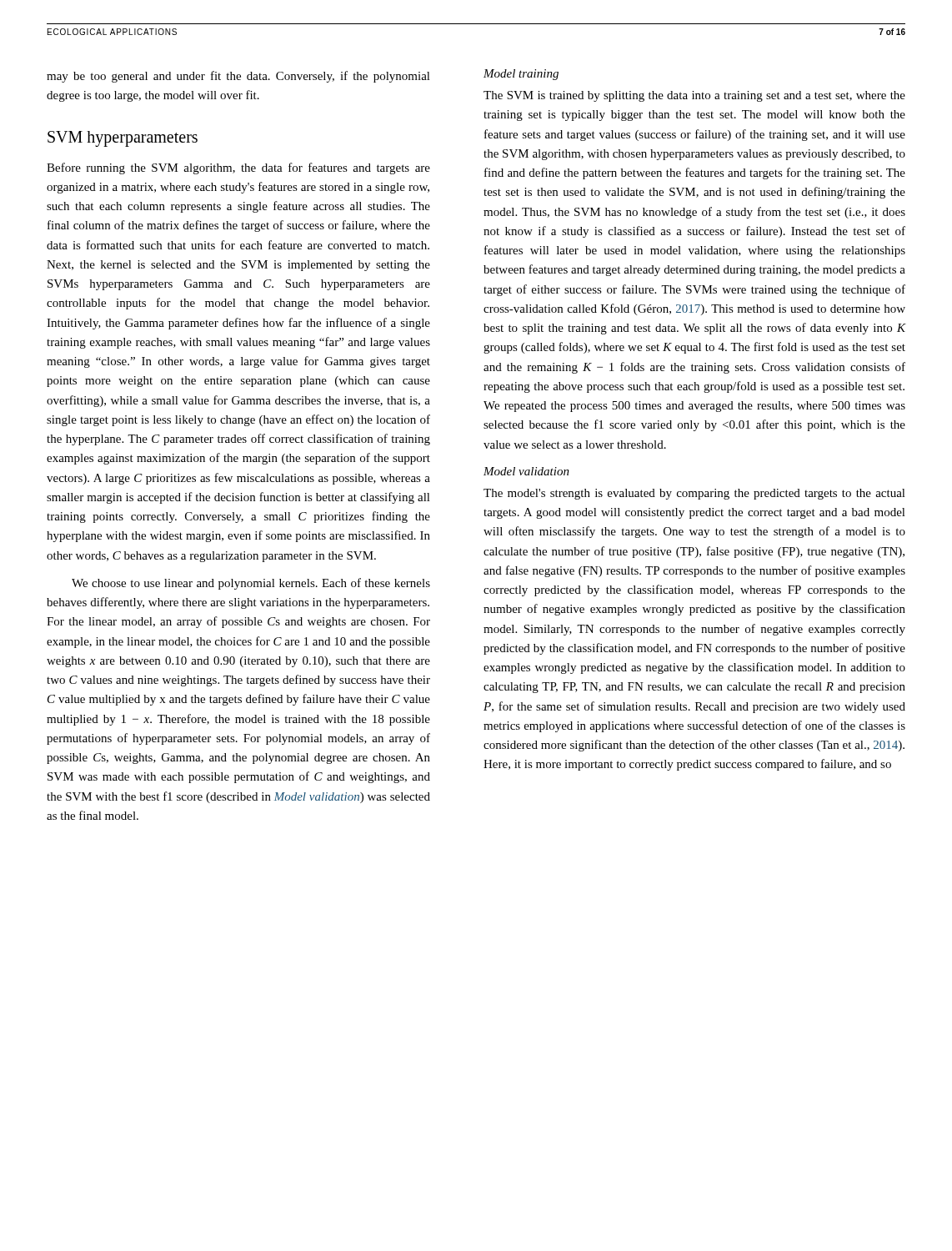Point to the text starting "The model's strength is evaluated"
This screenshot has width=952, height=1251.
pyautogui.click(x=694, y=629)
